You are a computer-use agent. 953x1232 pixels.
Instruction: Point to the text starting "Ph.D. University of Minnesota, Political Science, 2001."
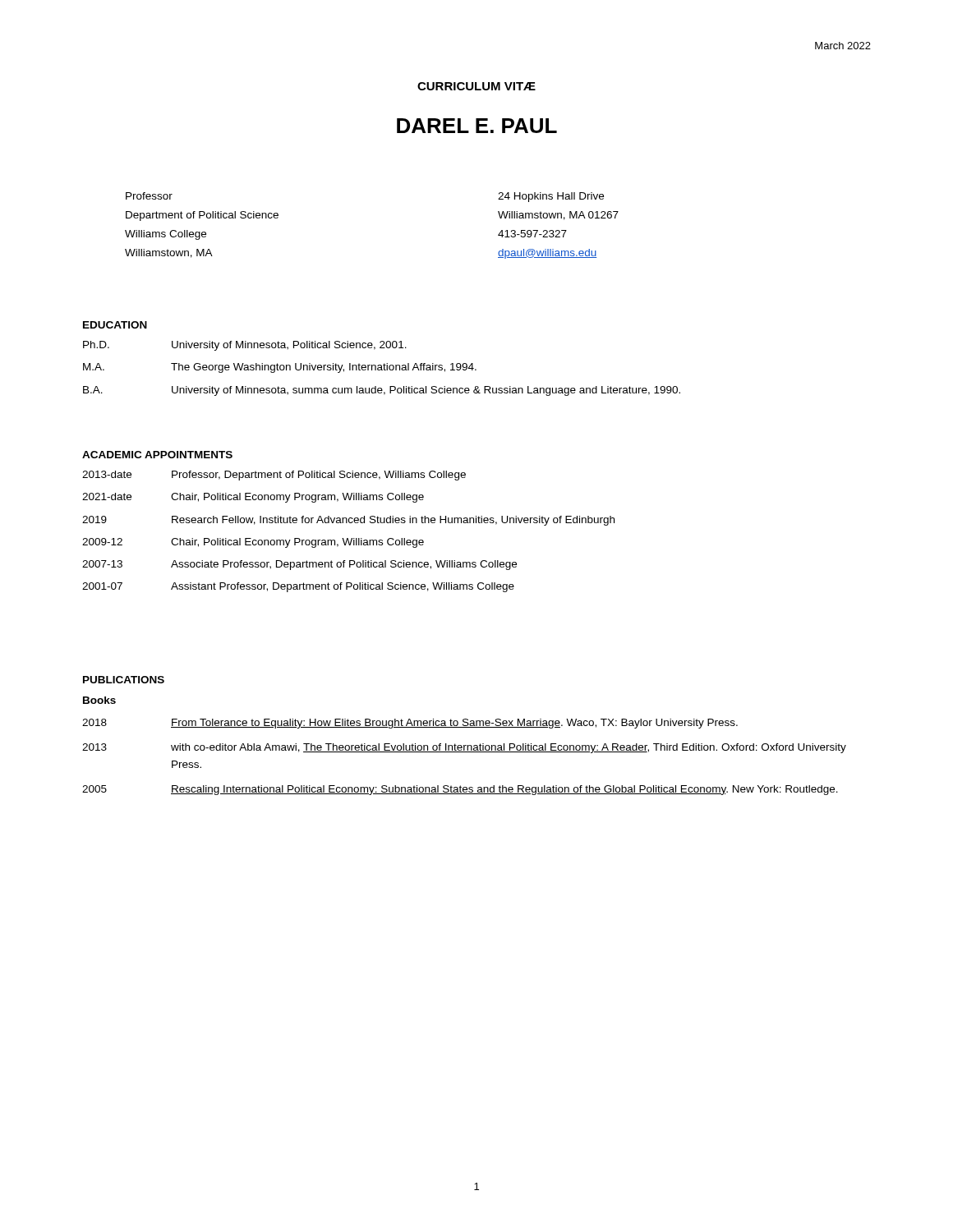point(245,346)
